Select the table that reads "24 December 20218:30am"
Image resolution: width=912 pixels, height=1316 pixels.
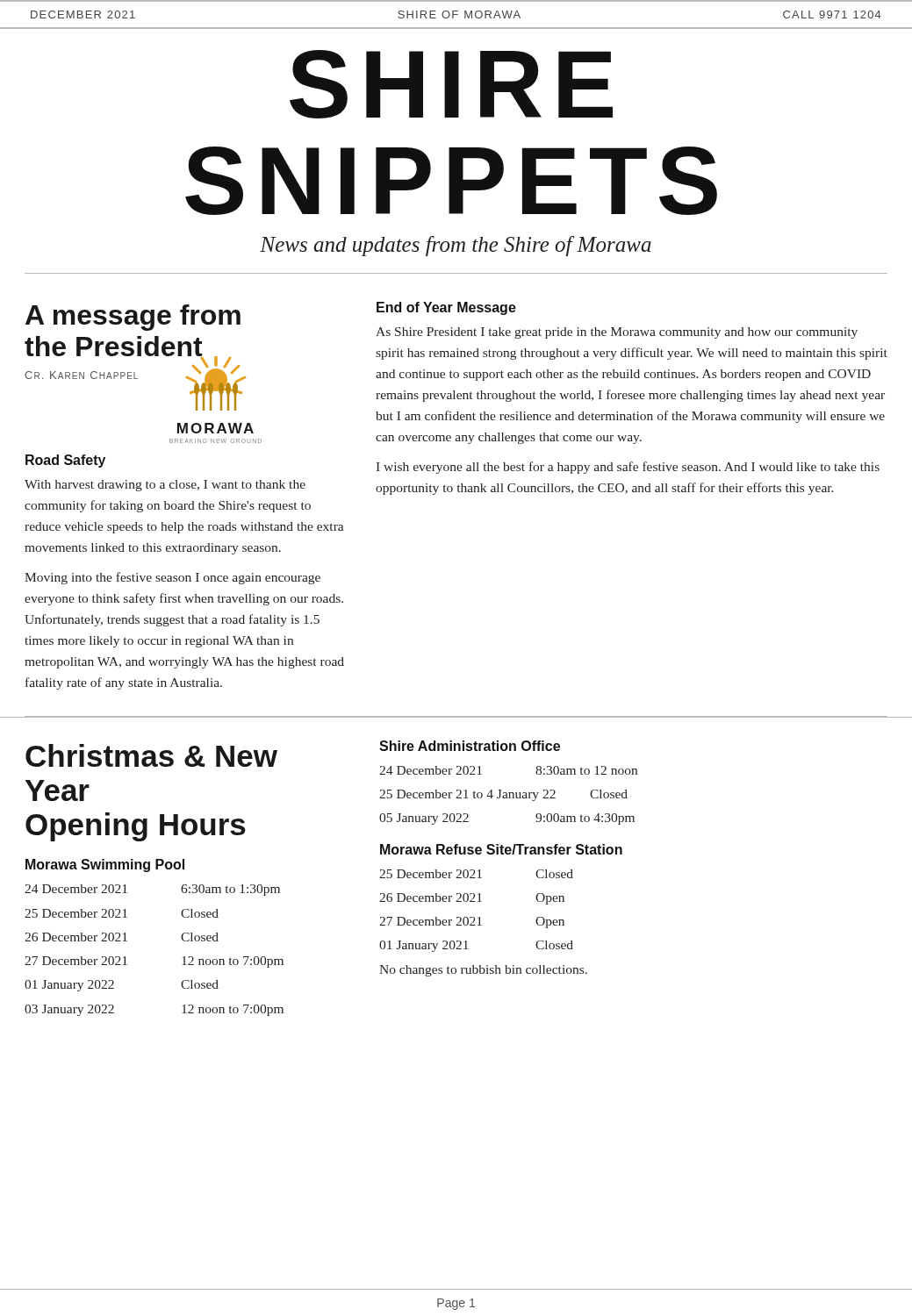(x=633, y=794)
